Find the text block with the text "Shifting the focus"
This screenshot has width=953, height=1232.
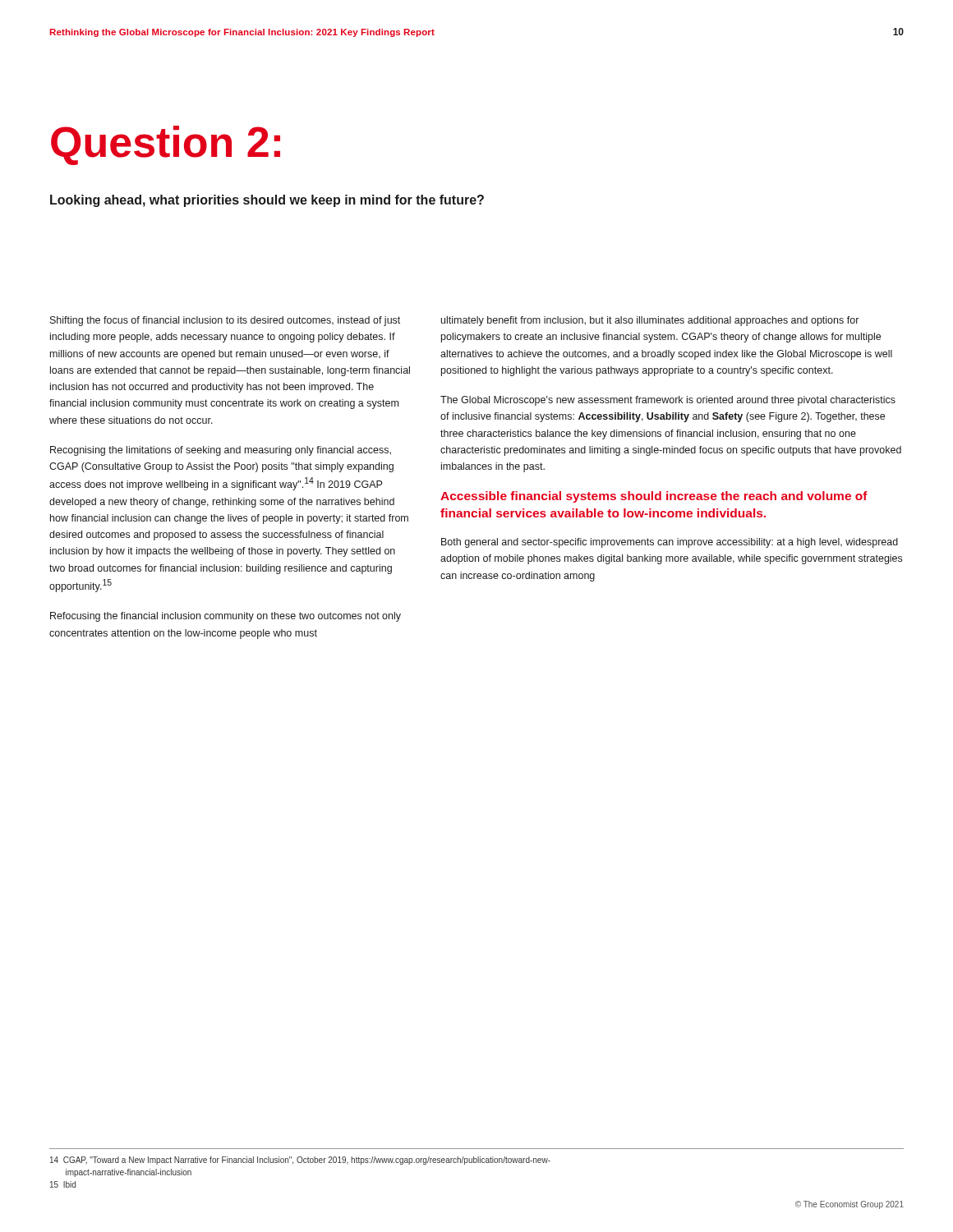pyautogui.click(x=230, y=370)
